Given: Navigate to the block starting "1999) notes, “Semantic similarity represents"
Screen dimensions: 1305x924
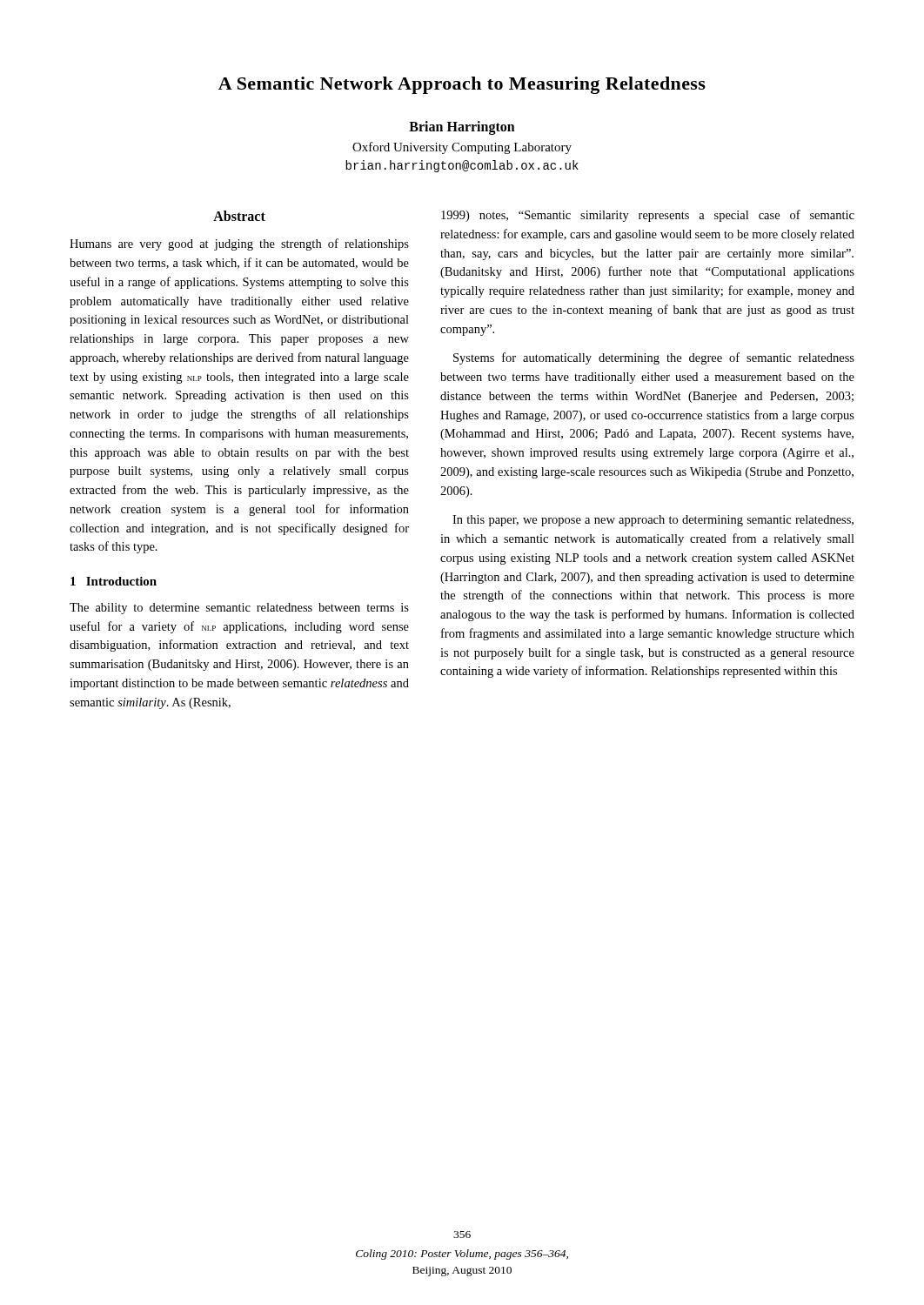Looking at the screenshot, I should [x=647, y=444].
